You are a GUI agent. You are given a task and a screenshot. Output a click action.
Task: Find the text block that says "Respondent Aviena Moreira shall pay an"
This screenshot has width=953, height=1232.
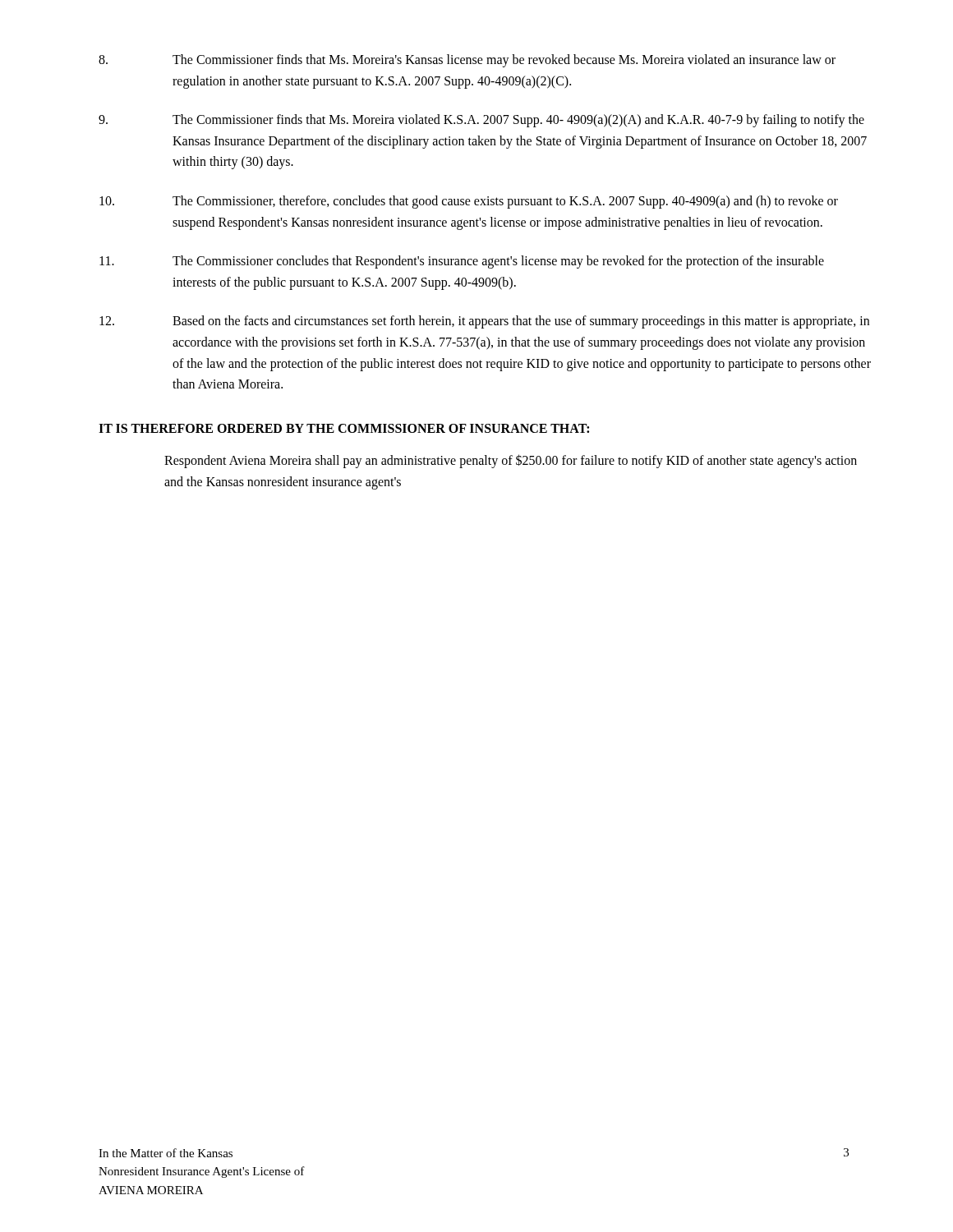[511, 471]
